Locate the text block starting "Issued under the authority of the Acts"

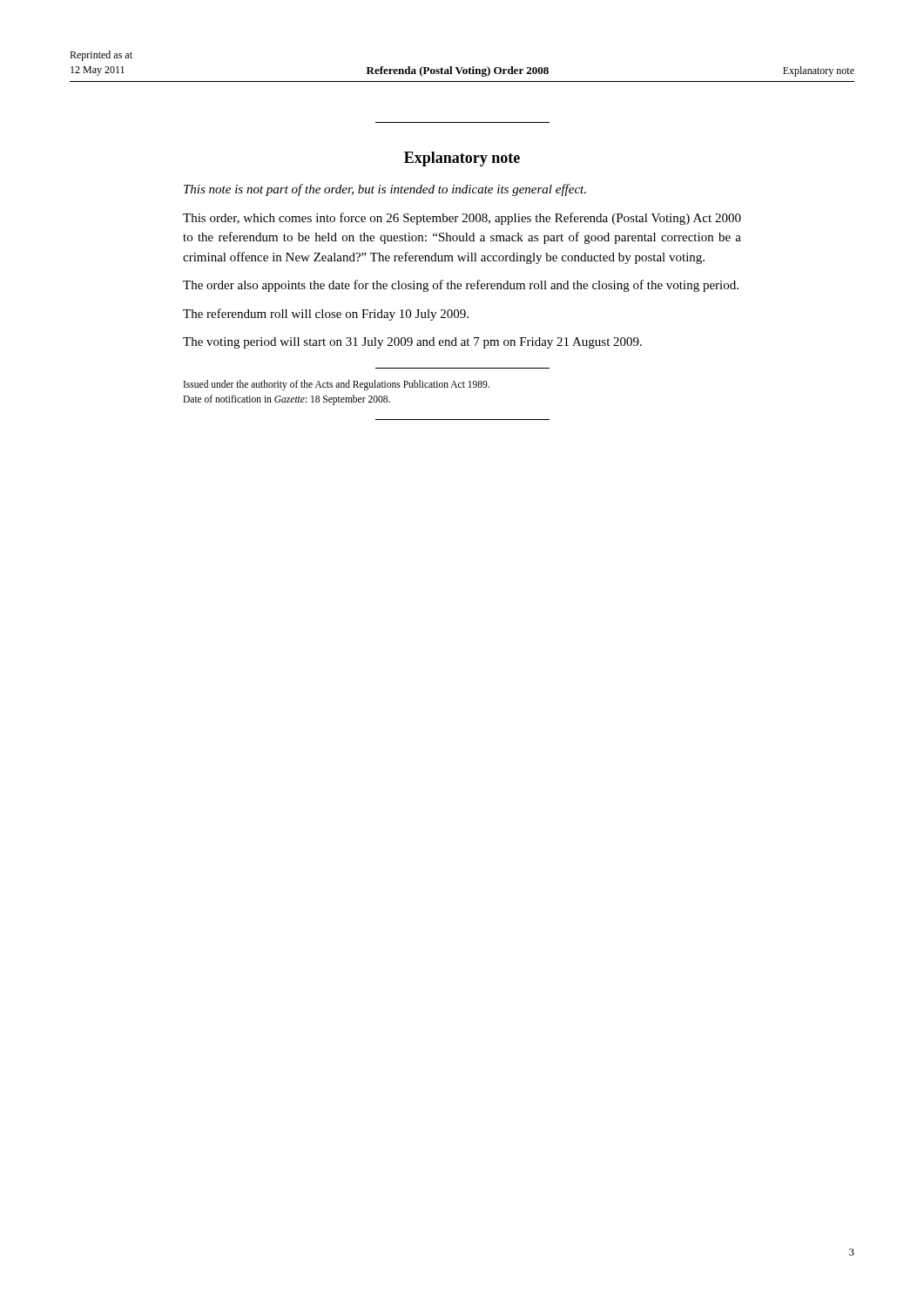click(x=336, y=391)
